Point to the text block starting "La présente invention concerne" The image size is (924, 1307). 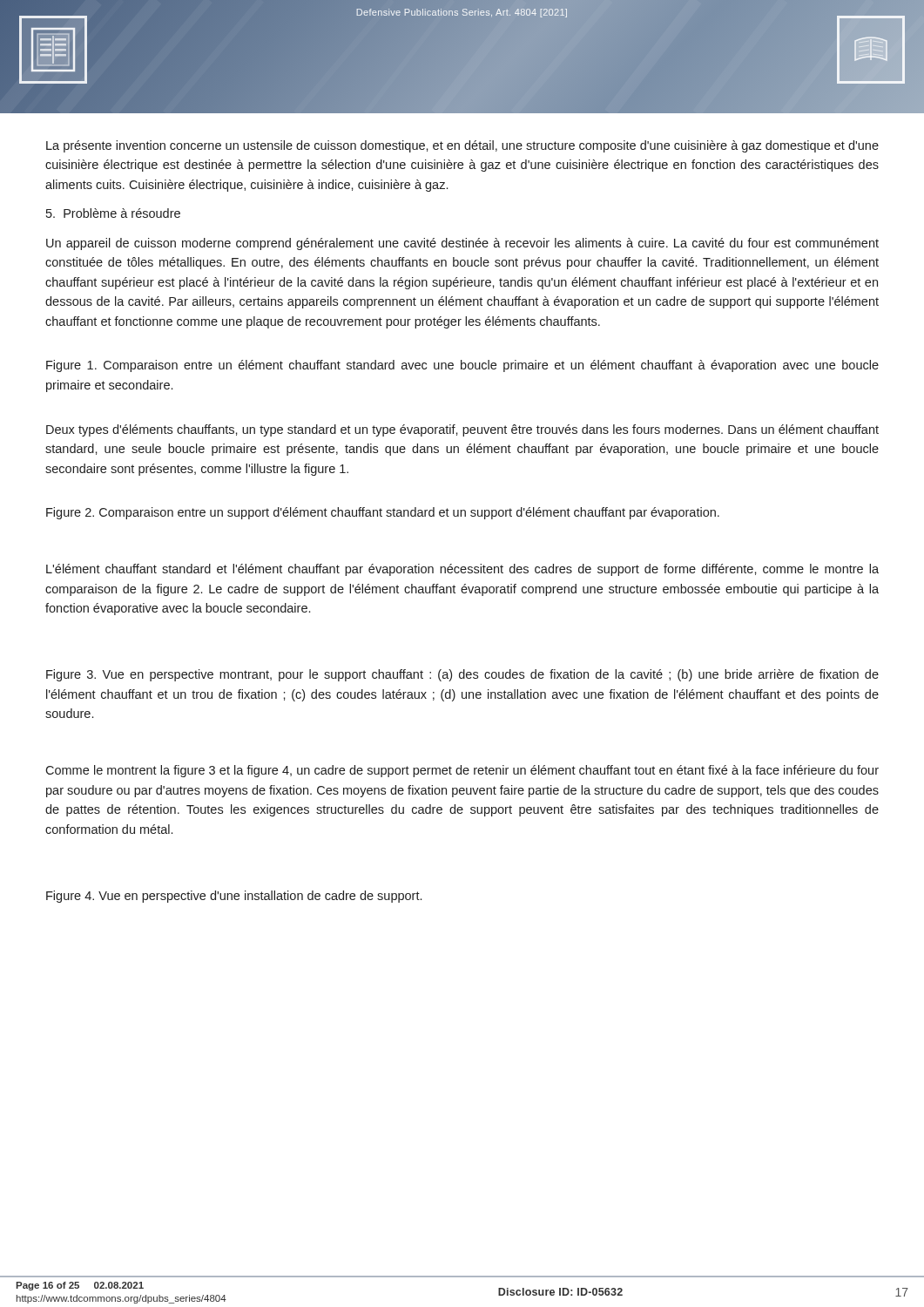click(x=462, y=165)
